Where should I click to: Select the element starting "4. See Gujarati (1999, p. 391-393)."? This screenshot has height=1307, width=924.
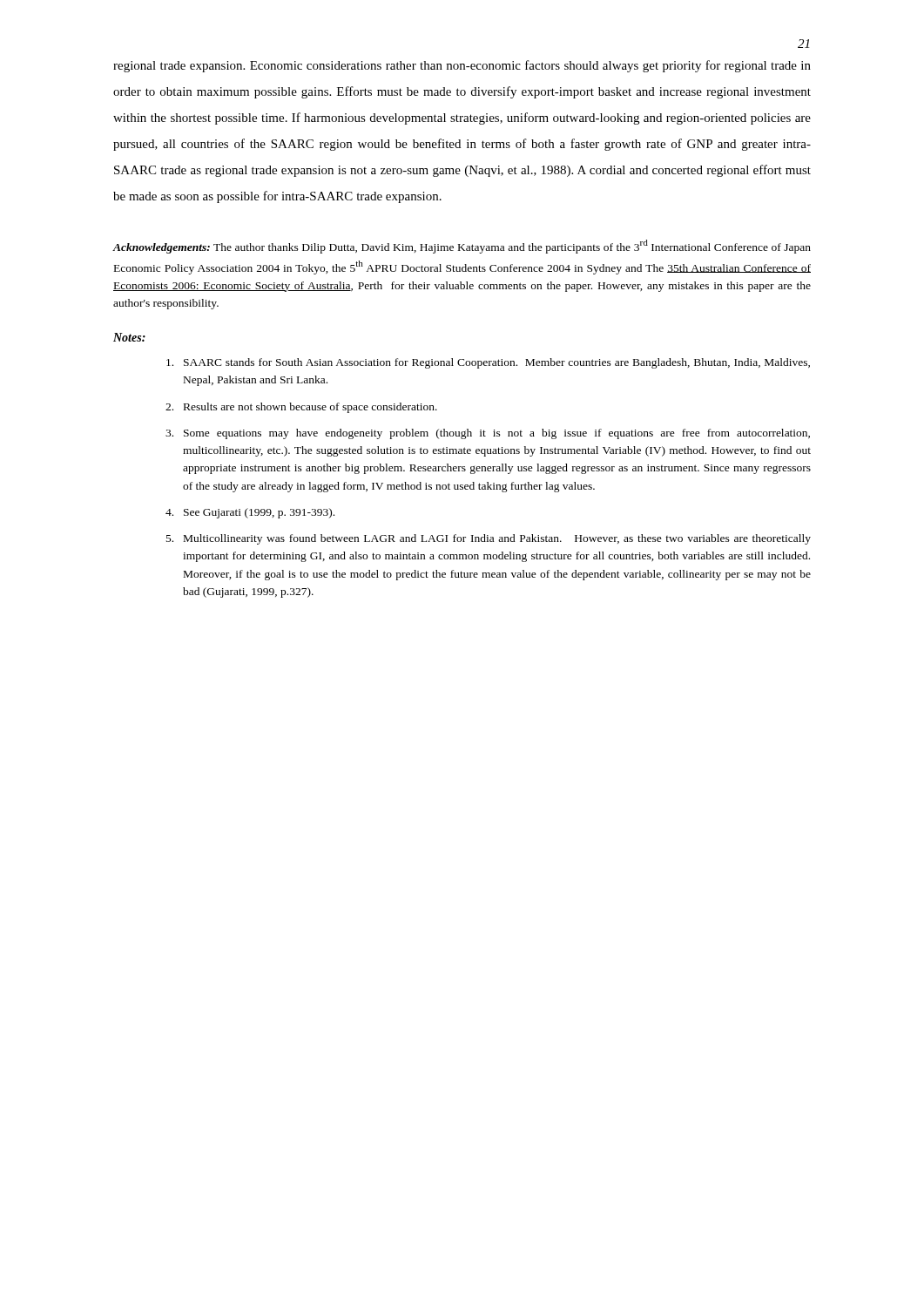[x=250, y=513]
